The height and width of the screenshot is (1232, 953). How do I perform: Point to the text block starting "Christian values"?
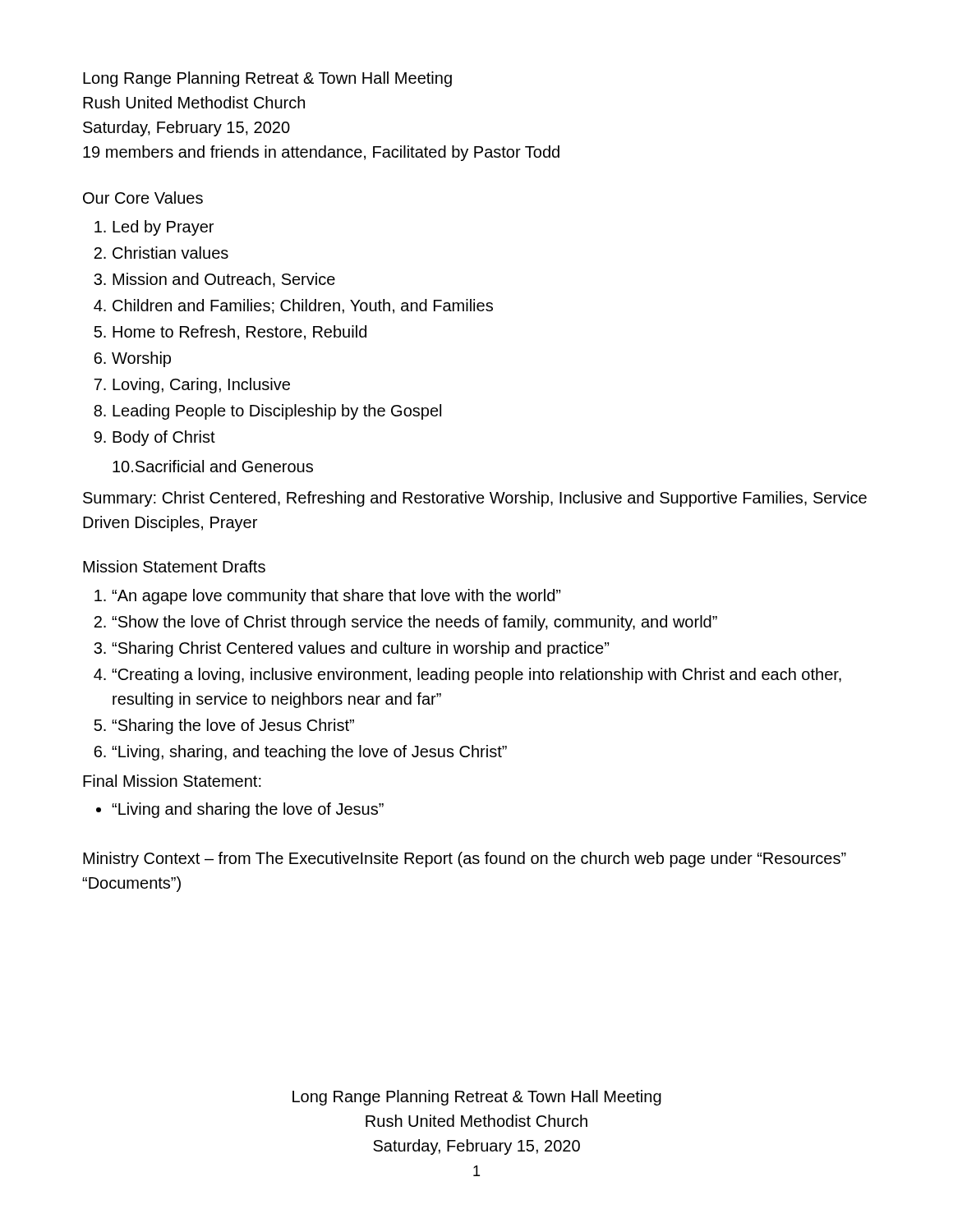[x=170, y=253]
